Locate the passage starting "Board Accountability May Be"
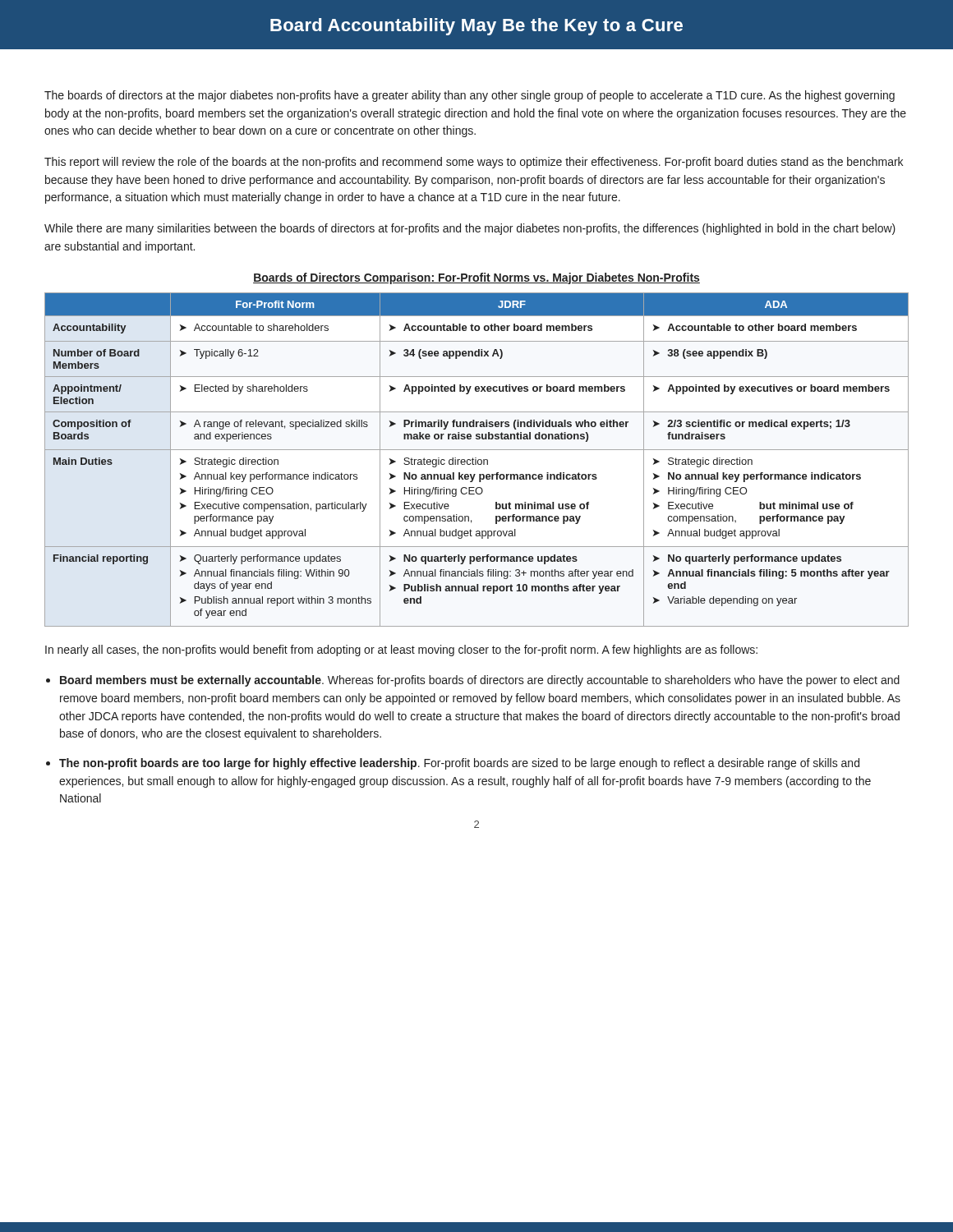 [x=476, y=25]
